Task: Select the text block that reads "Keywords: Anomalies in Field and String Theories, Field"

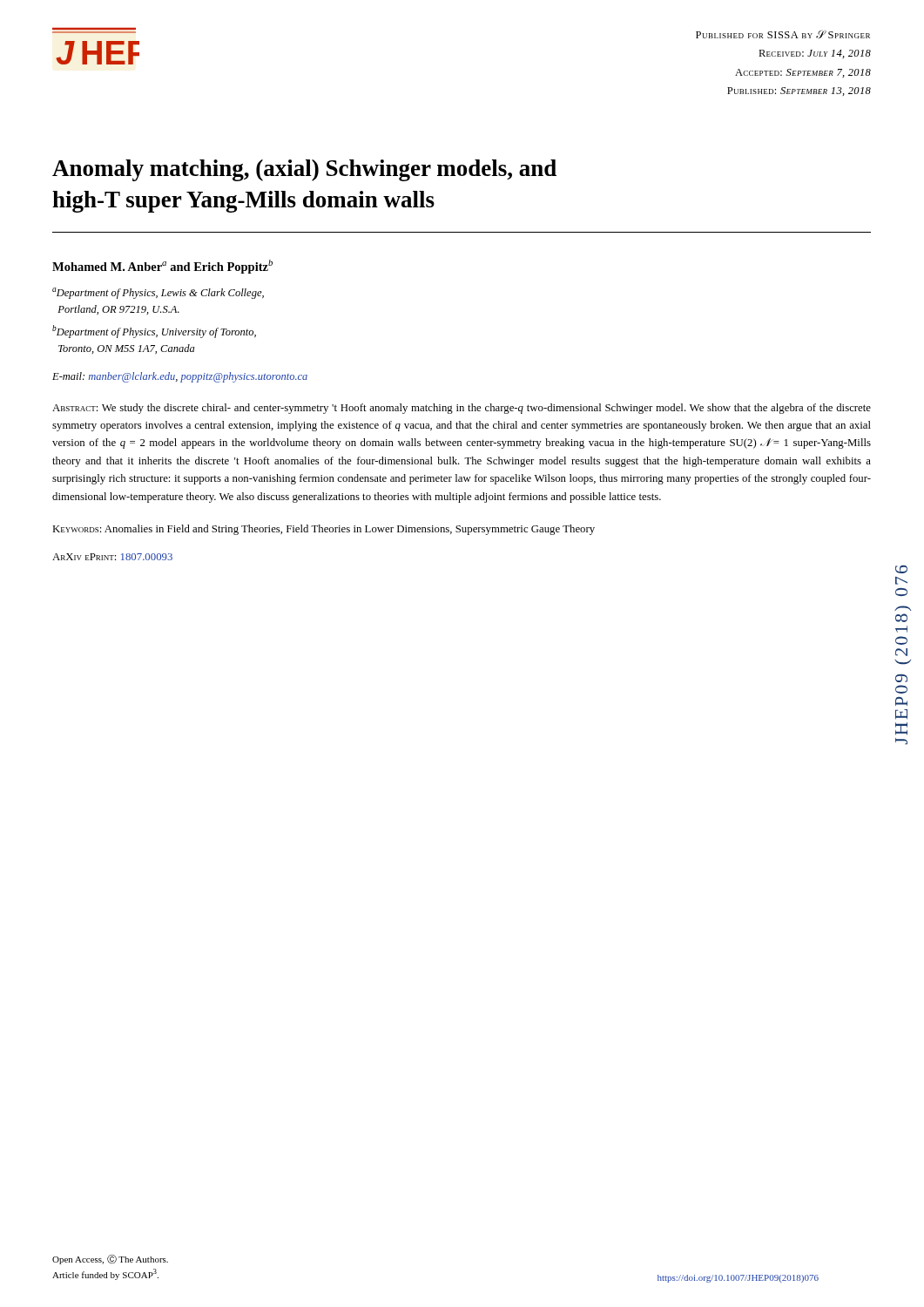Action: click(x=324, y=529)
